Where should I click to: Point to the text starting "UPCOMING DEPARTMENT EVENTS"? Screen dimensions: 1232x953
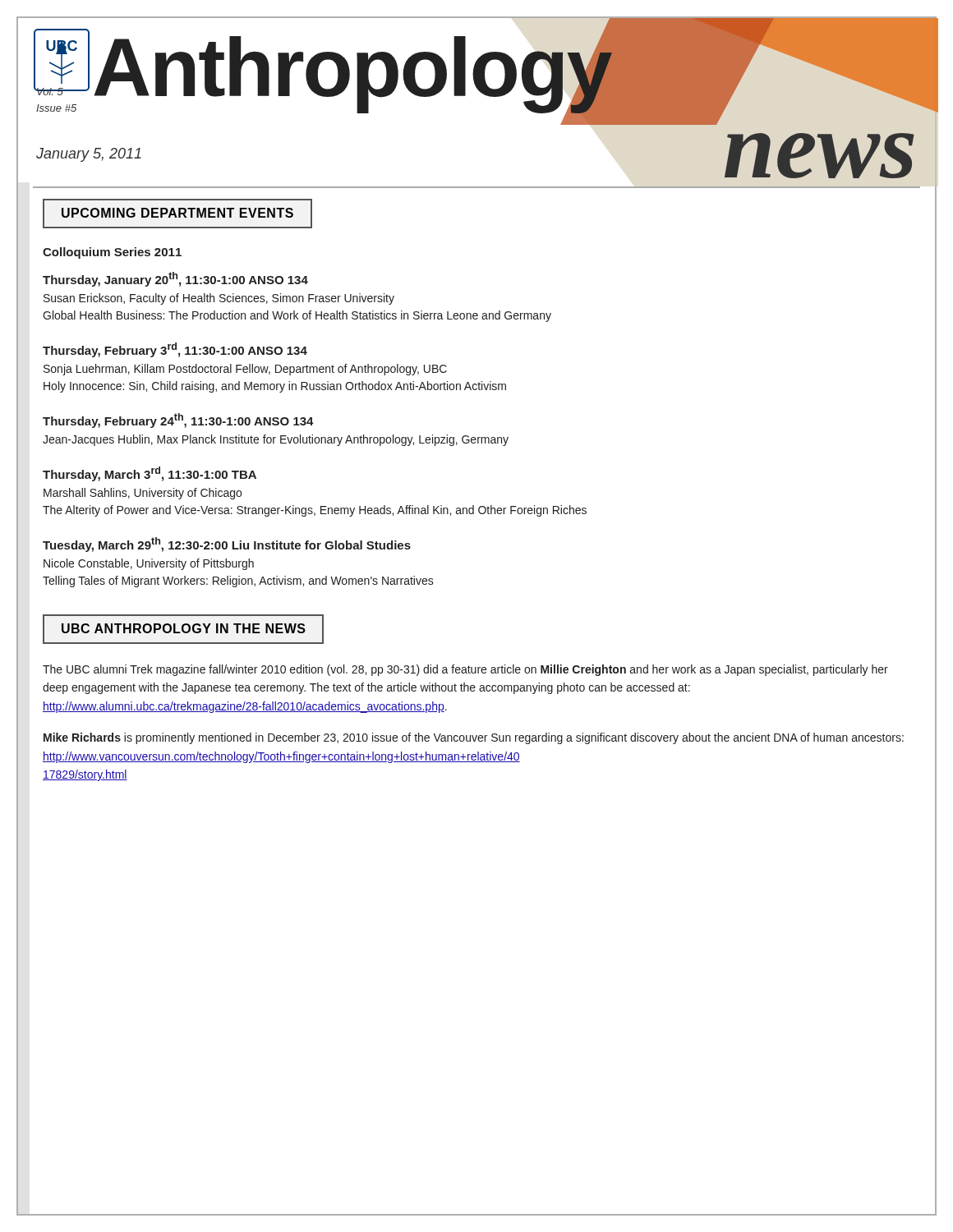[x=177, y=213]
